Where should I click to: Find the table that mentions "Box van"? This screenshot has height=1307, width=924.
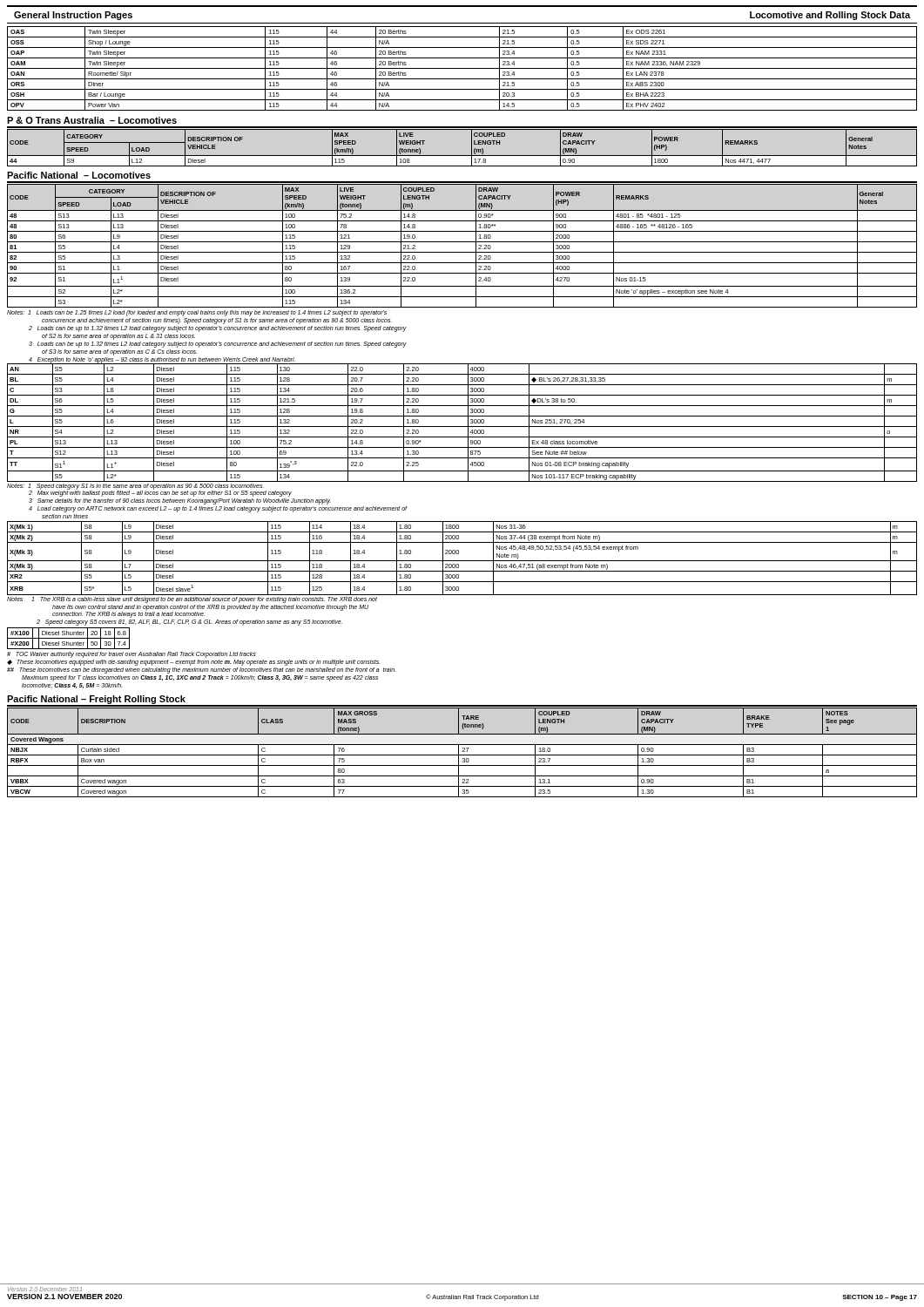click(x=462, y=753)
